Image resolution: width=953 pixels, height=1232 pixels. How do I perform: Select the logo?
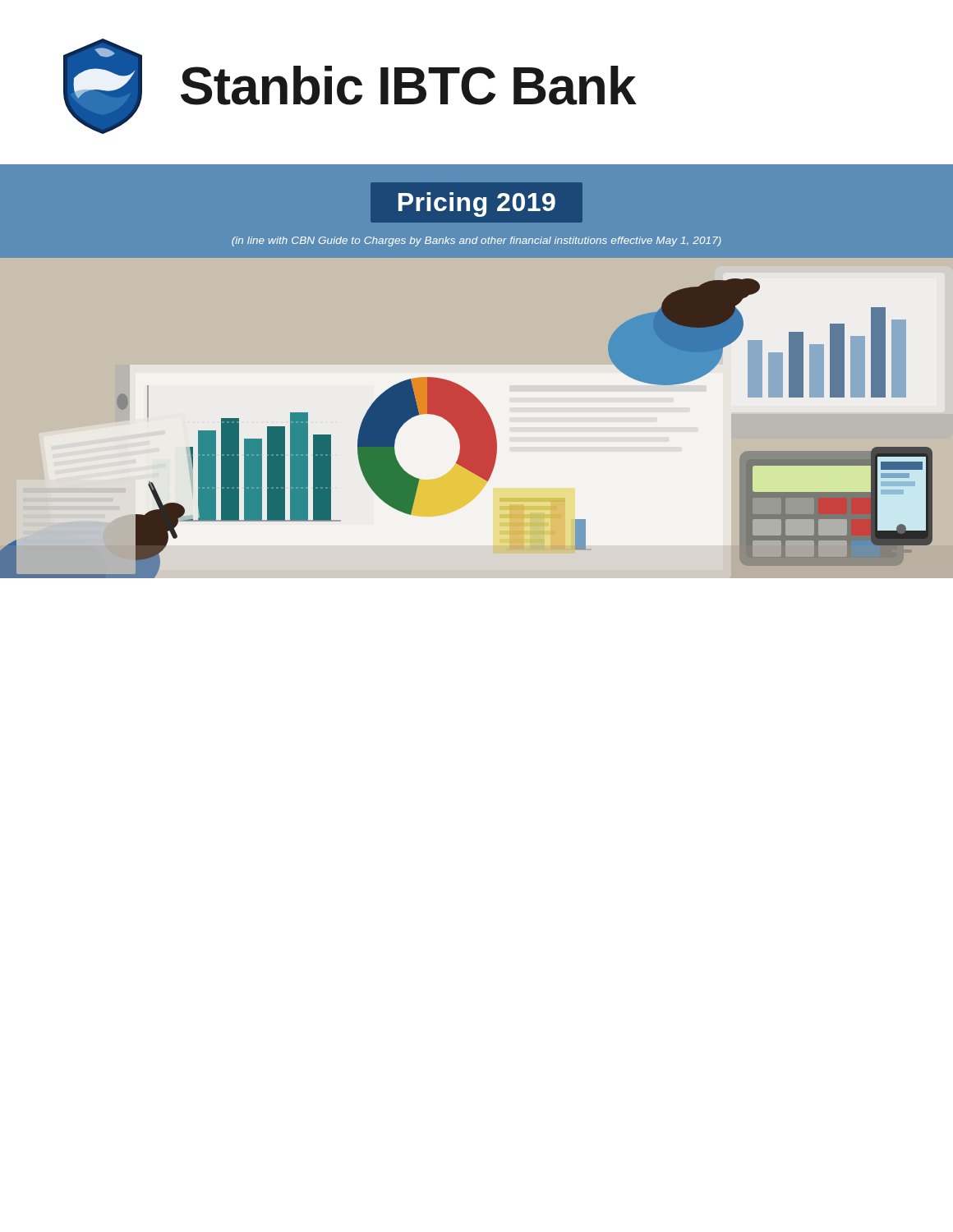476,82
